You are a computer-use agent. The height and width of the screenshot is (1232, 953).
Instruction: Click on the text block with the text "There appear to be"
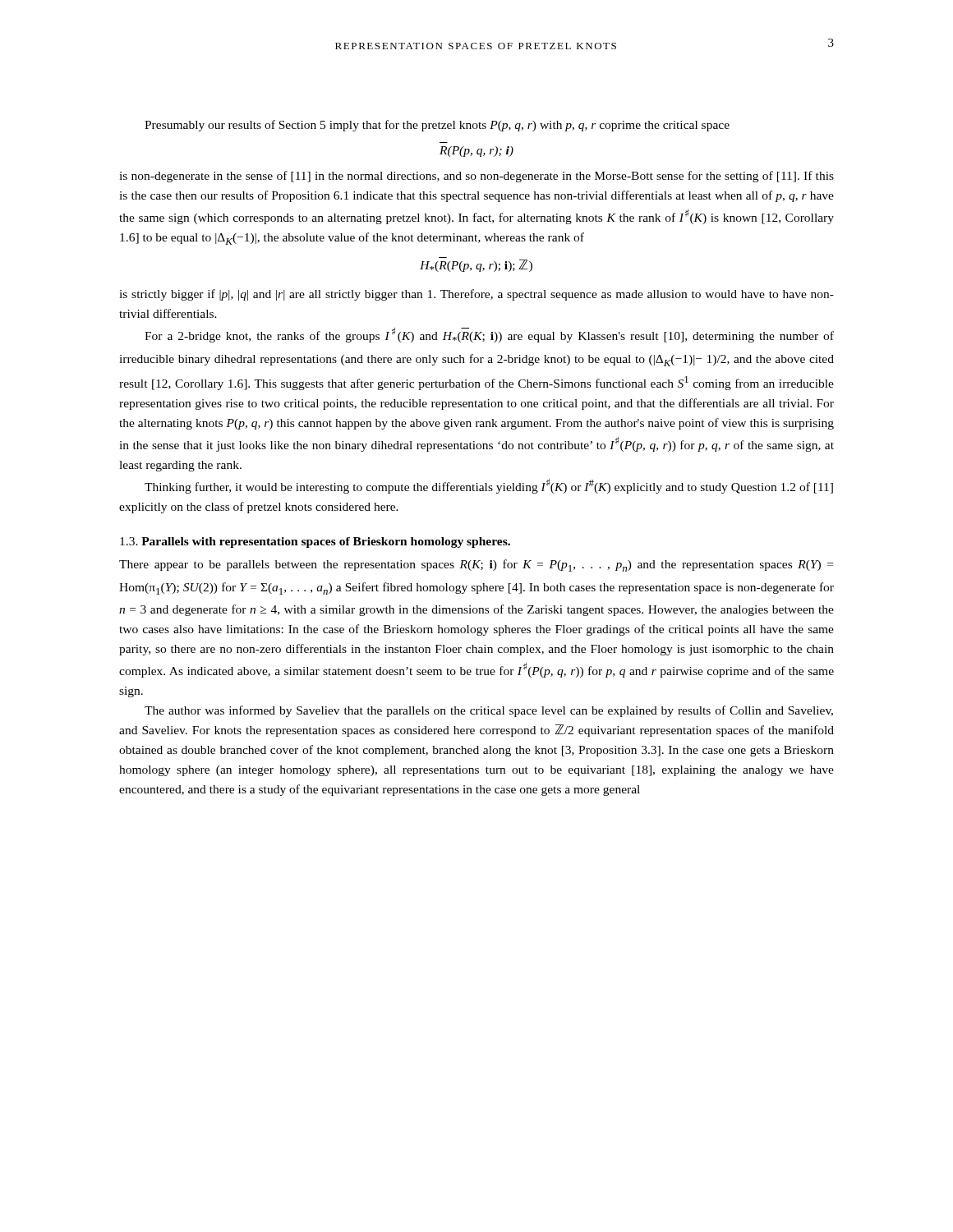click(x=476, y=627)
